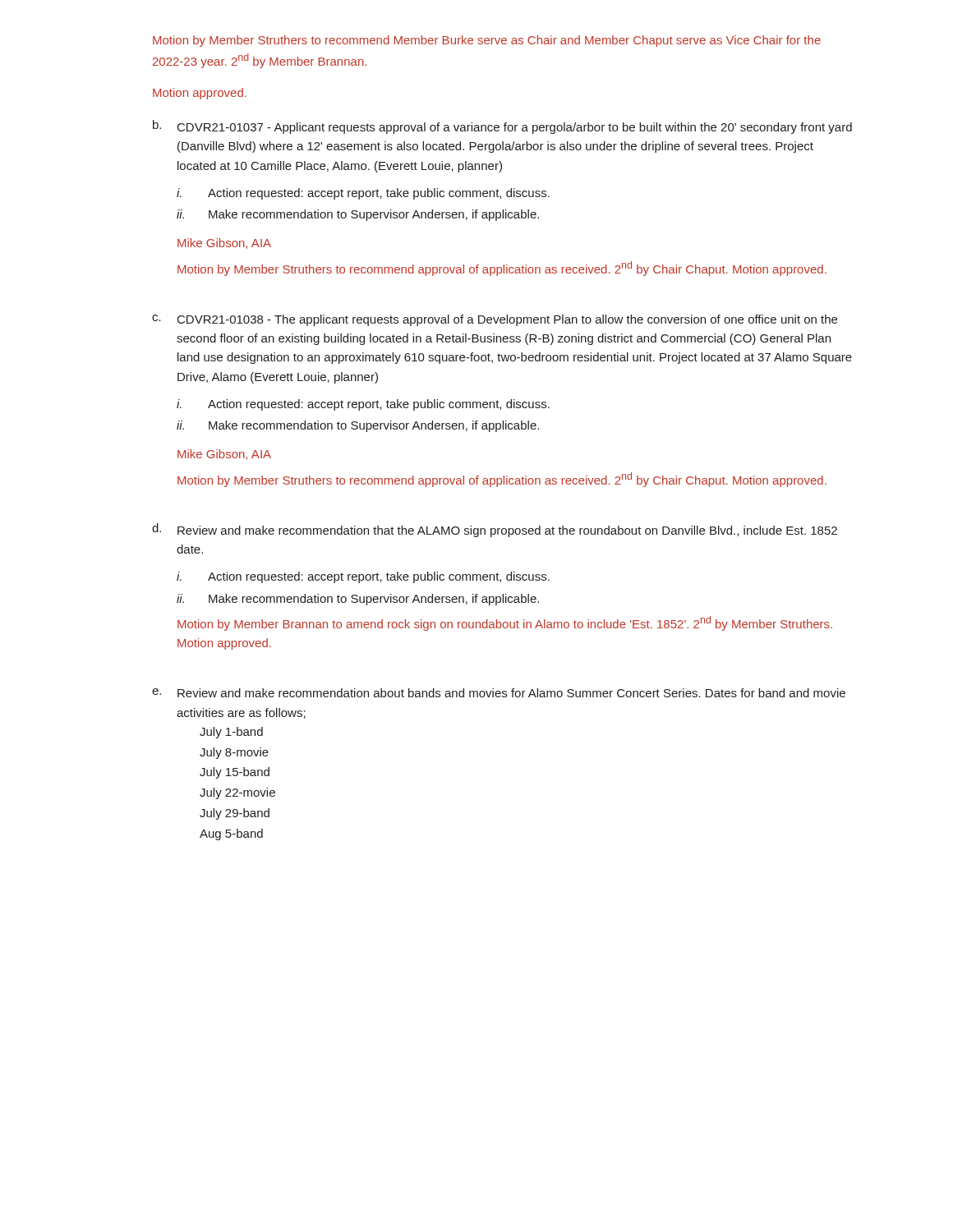Viewport: 953px width, 1232px height.
Task: Find the block on this page that starts "CDVR21-01037 - Applicant requests approval"
Action: 516,199
